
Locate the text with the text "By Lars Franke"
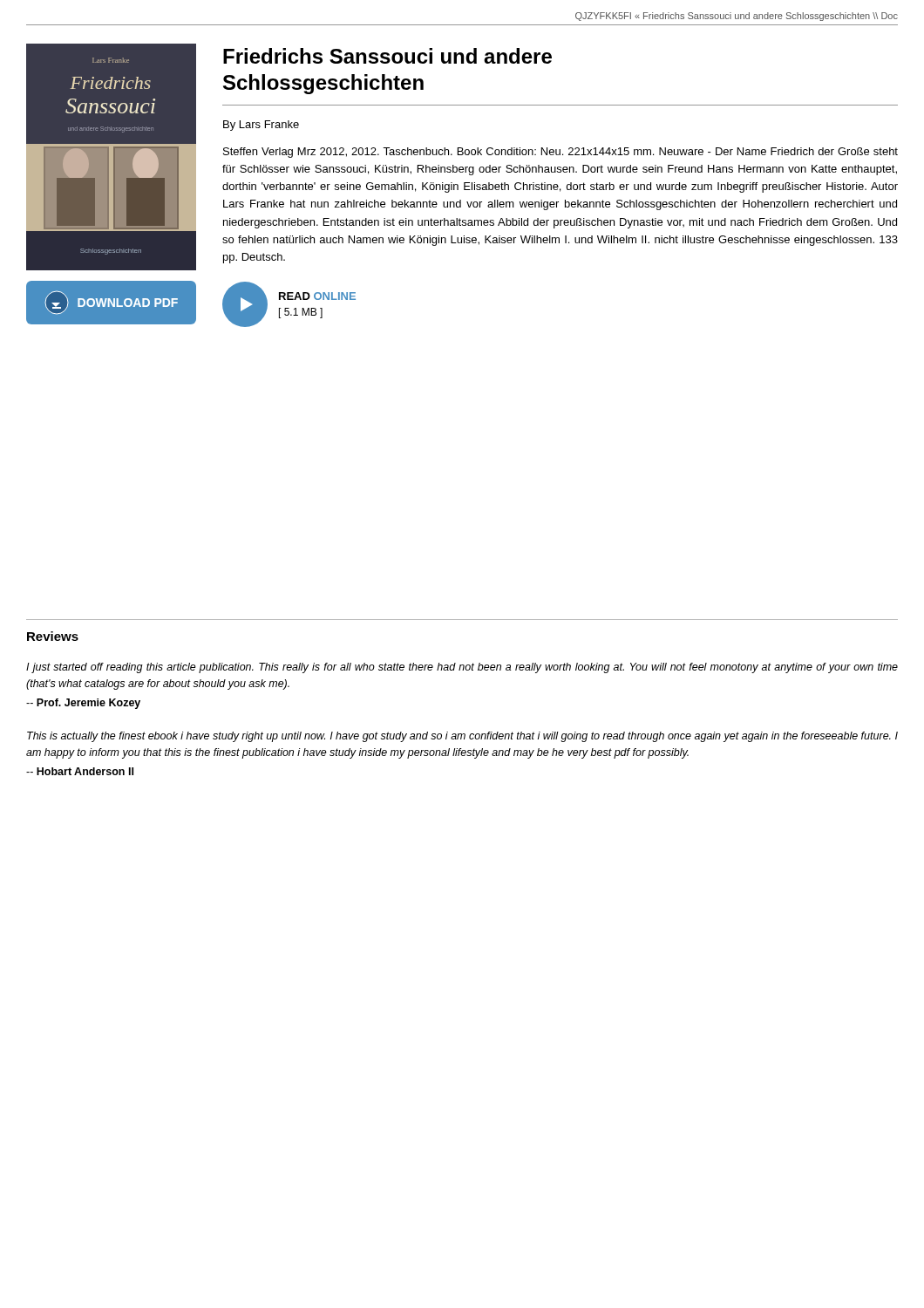[261, 124]
